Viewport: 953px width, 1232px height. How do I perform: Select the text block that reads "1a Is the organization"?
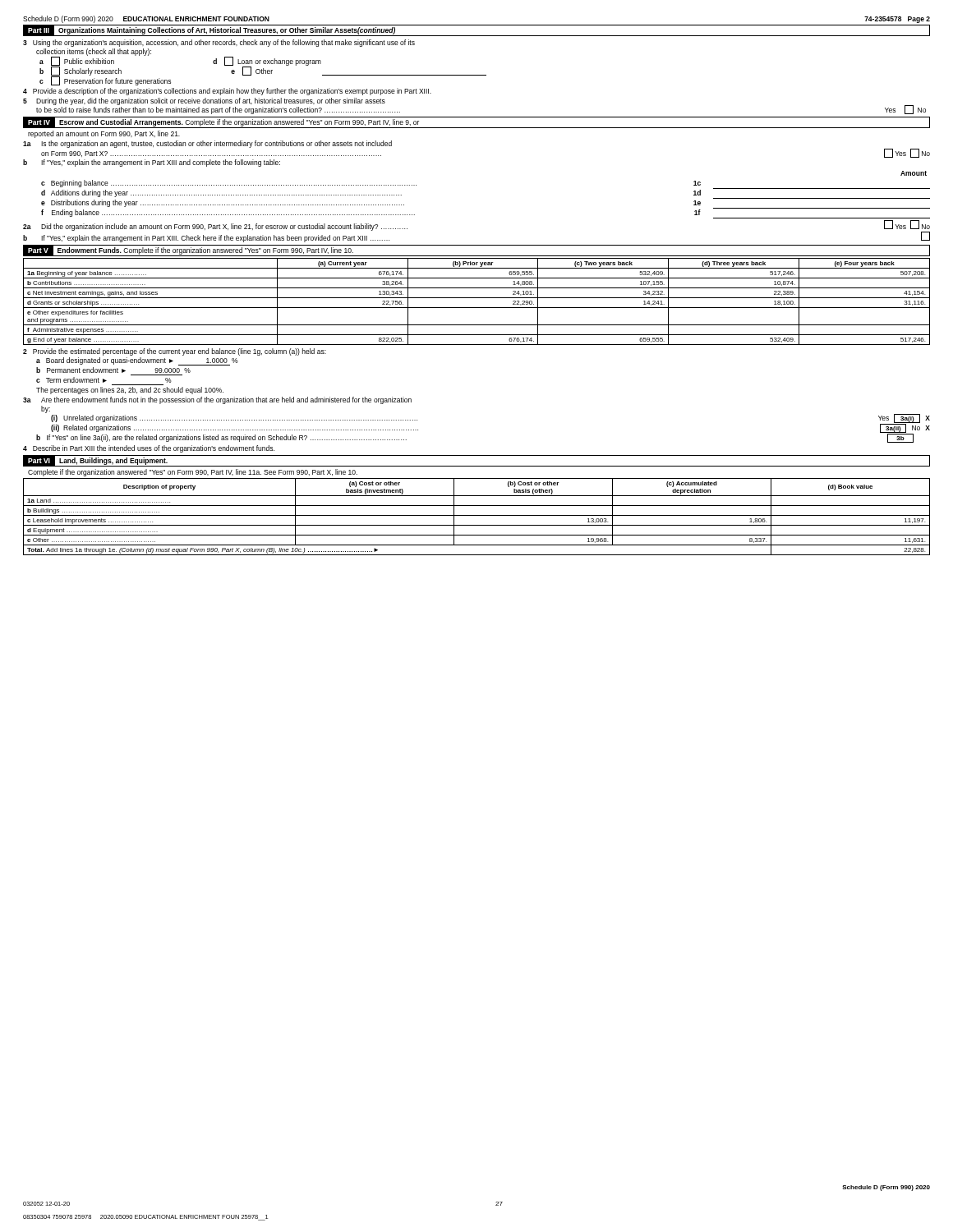207,144
